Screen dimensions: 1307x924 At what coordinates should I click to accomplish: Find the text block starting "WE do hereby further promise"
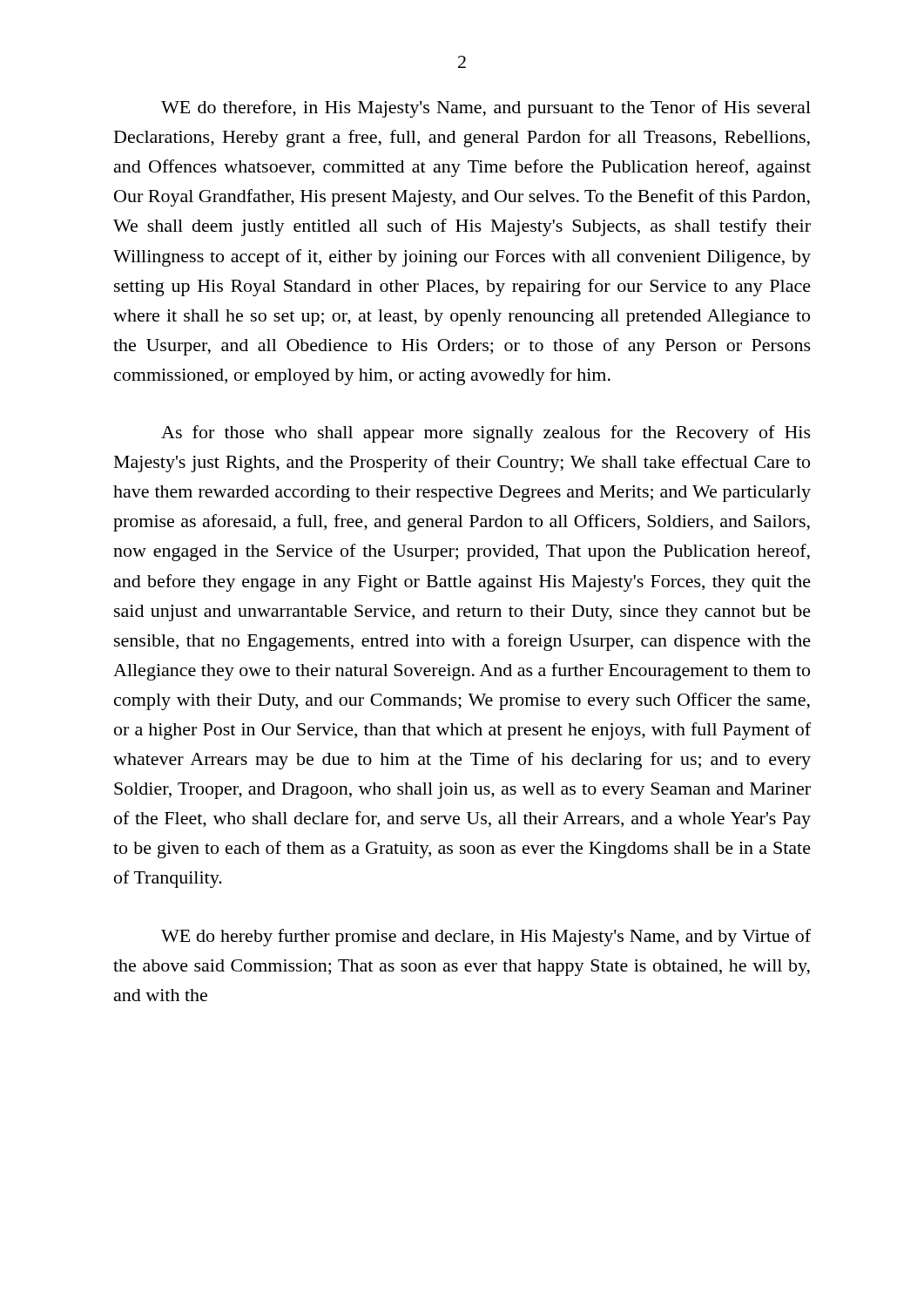[x=462, y=965]
